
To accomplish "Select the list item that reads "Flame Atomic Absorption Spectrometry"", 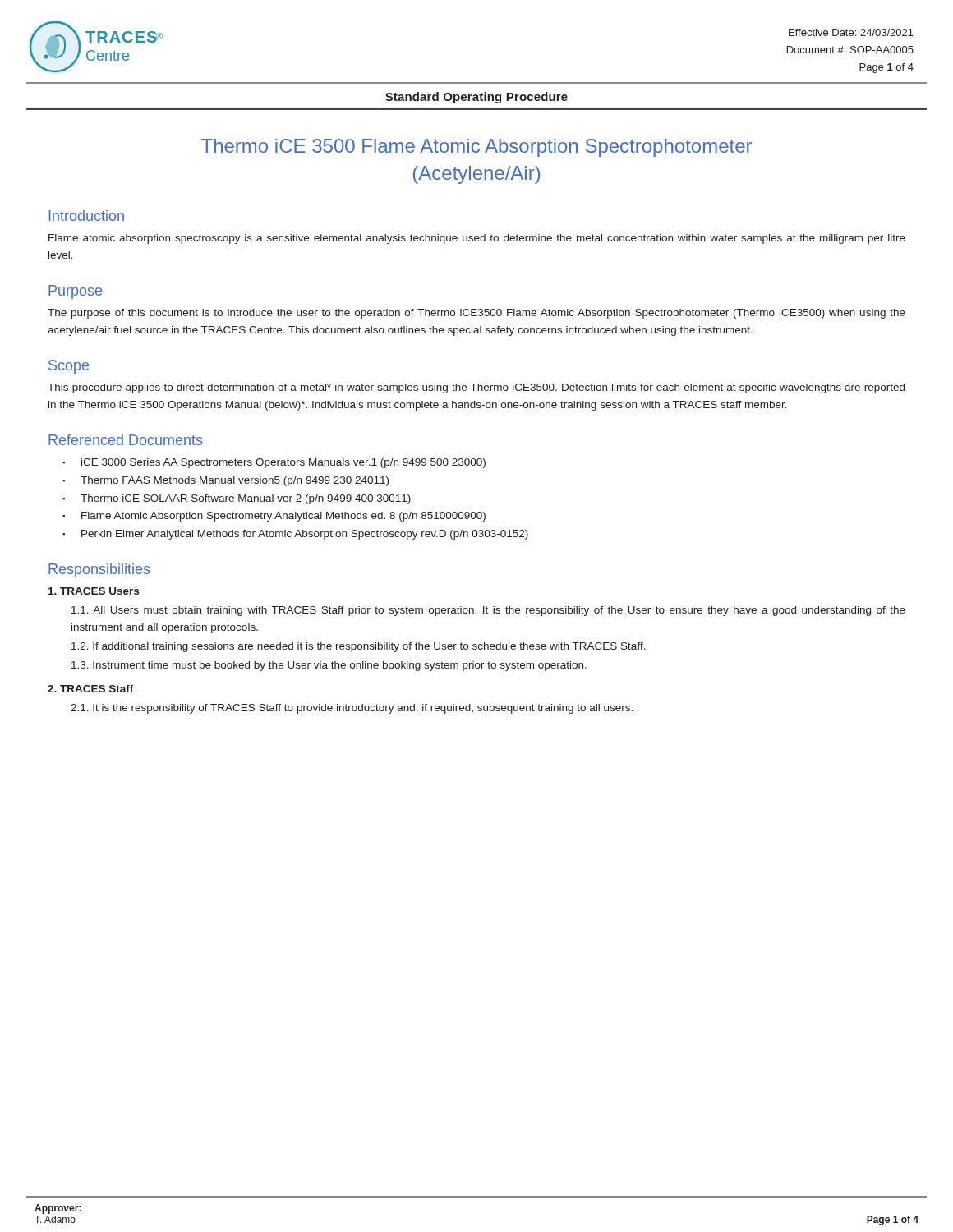I will point(283,516).
